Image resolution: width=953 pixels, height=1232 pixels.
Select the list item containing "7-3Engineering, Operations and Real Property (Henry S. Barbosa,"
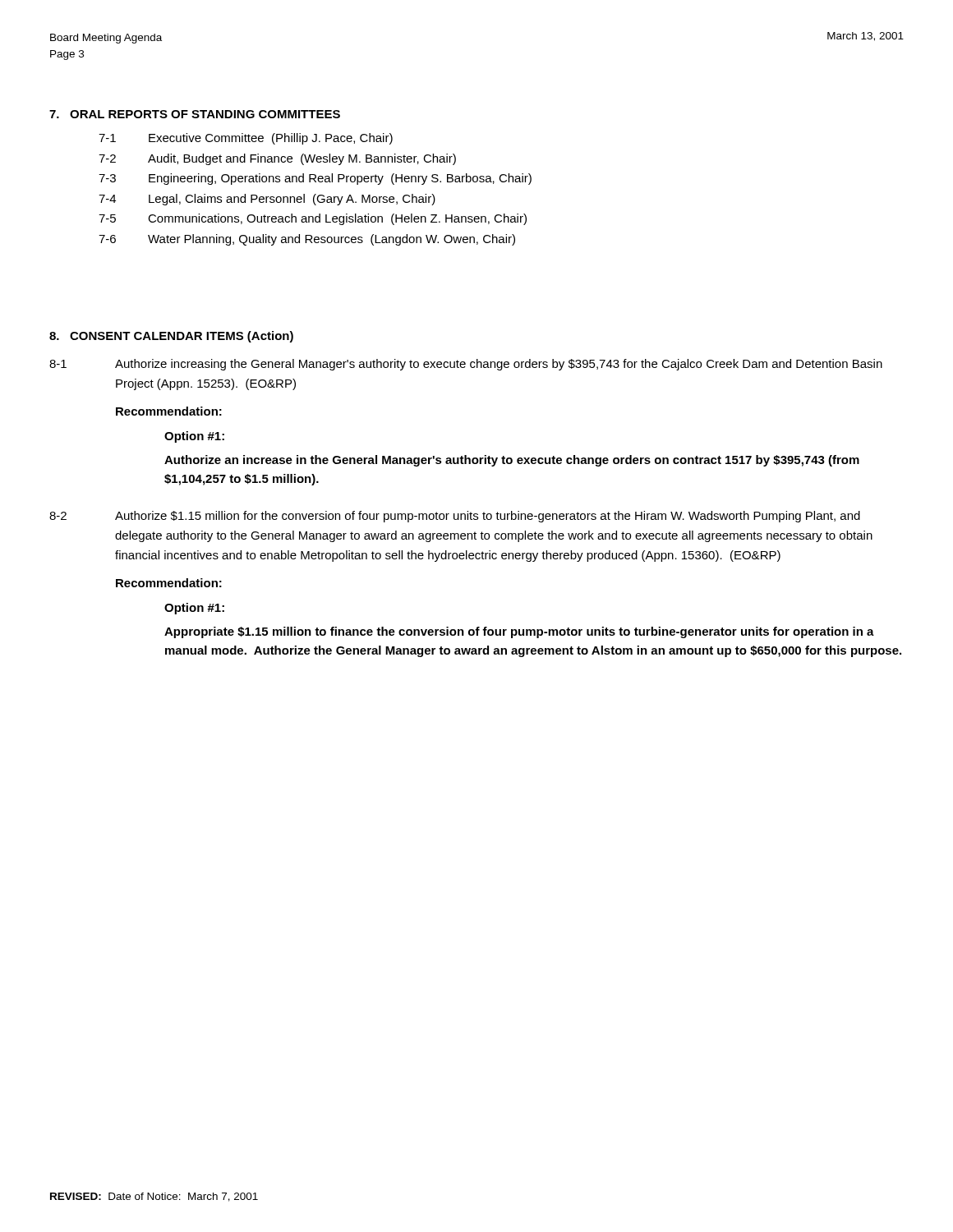(x=501, y=178)
